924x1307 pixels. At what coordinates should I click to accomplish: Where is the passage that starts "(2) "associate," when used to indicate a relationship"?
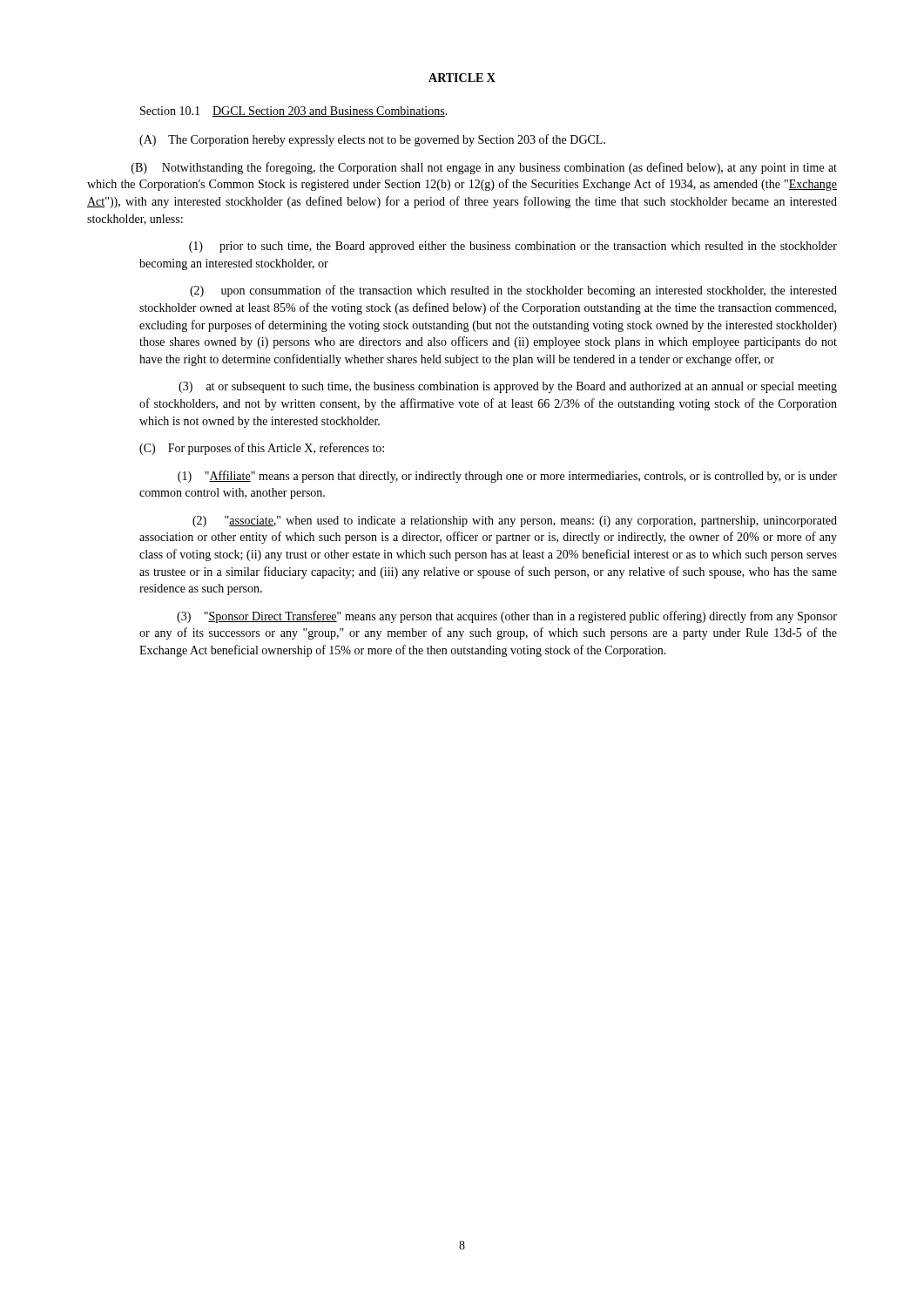point(488,555)
